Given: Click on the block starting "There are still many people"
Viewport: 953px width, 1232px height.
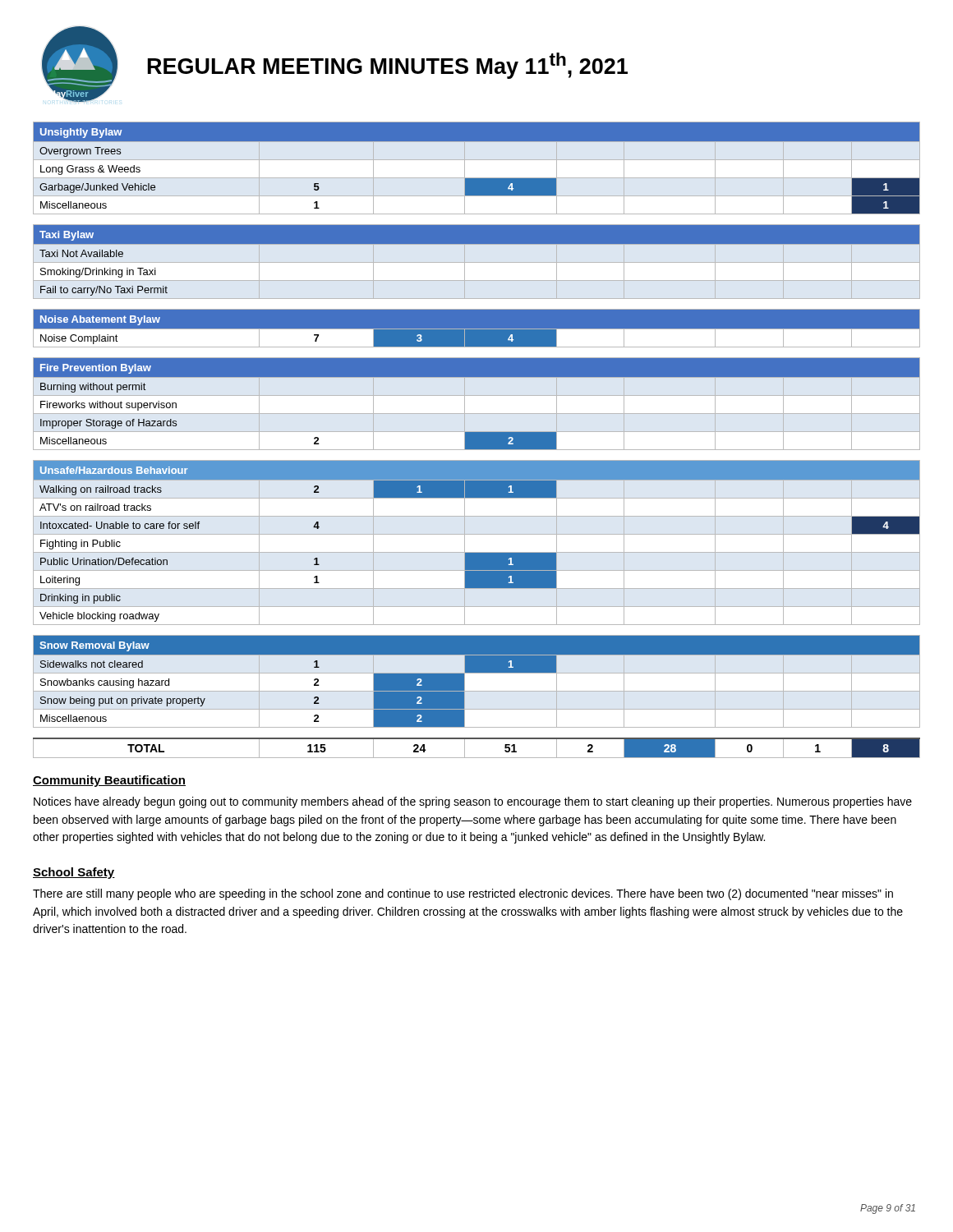Looking at the screenshot, I should tap(468, 911).
